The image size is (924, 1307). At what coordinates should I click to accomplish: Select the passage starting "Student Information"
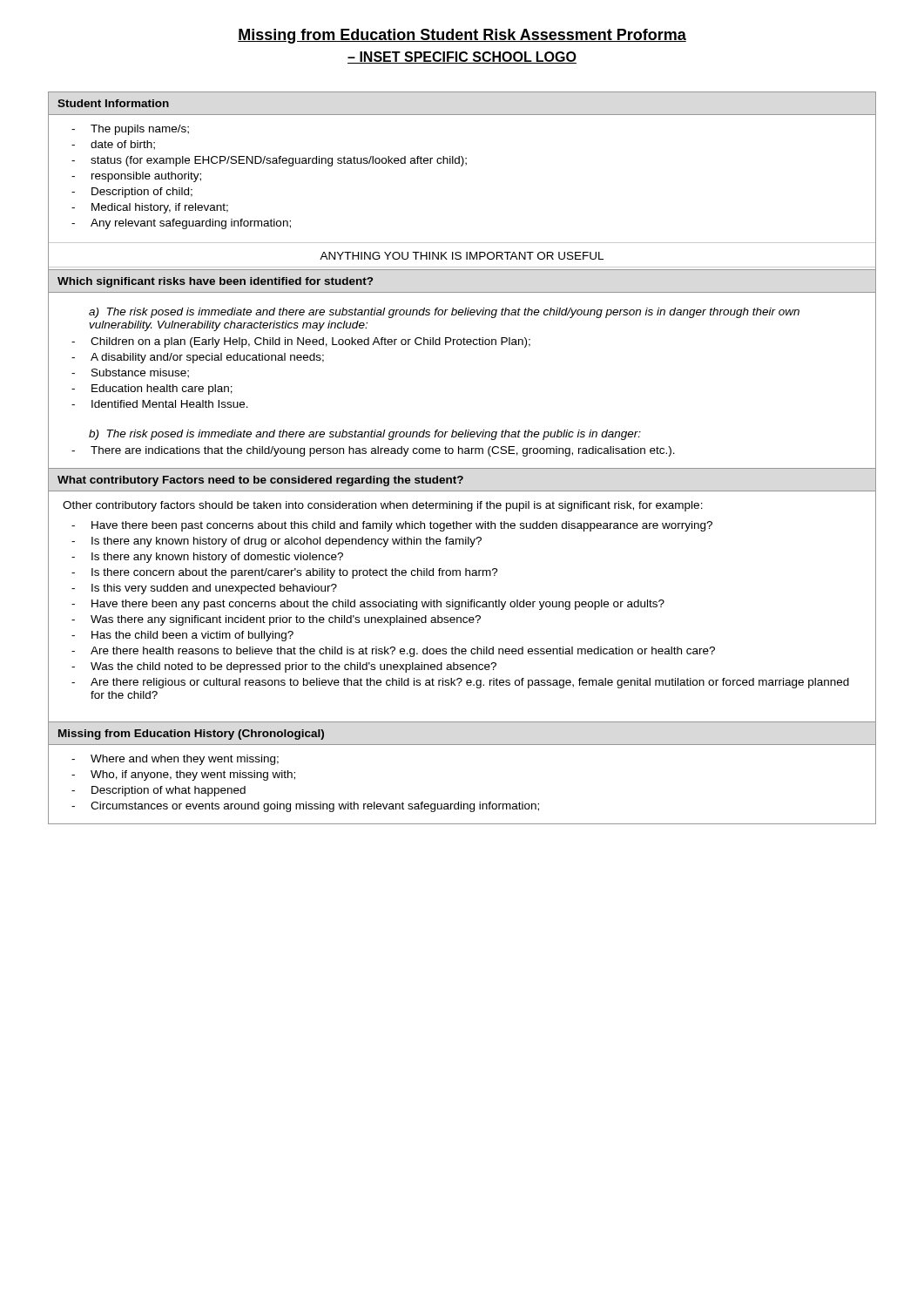tap(113, 103)
